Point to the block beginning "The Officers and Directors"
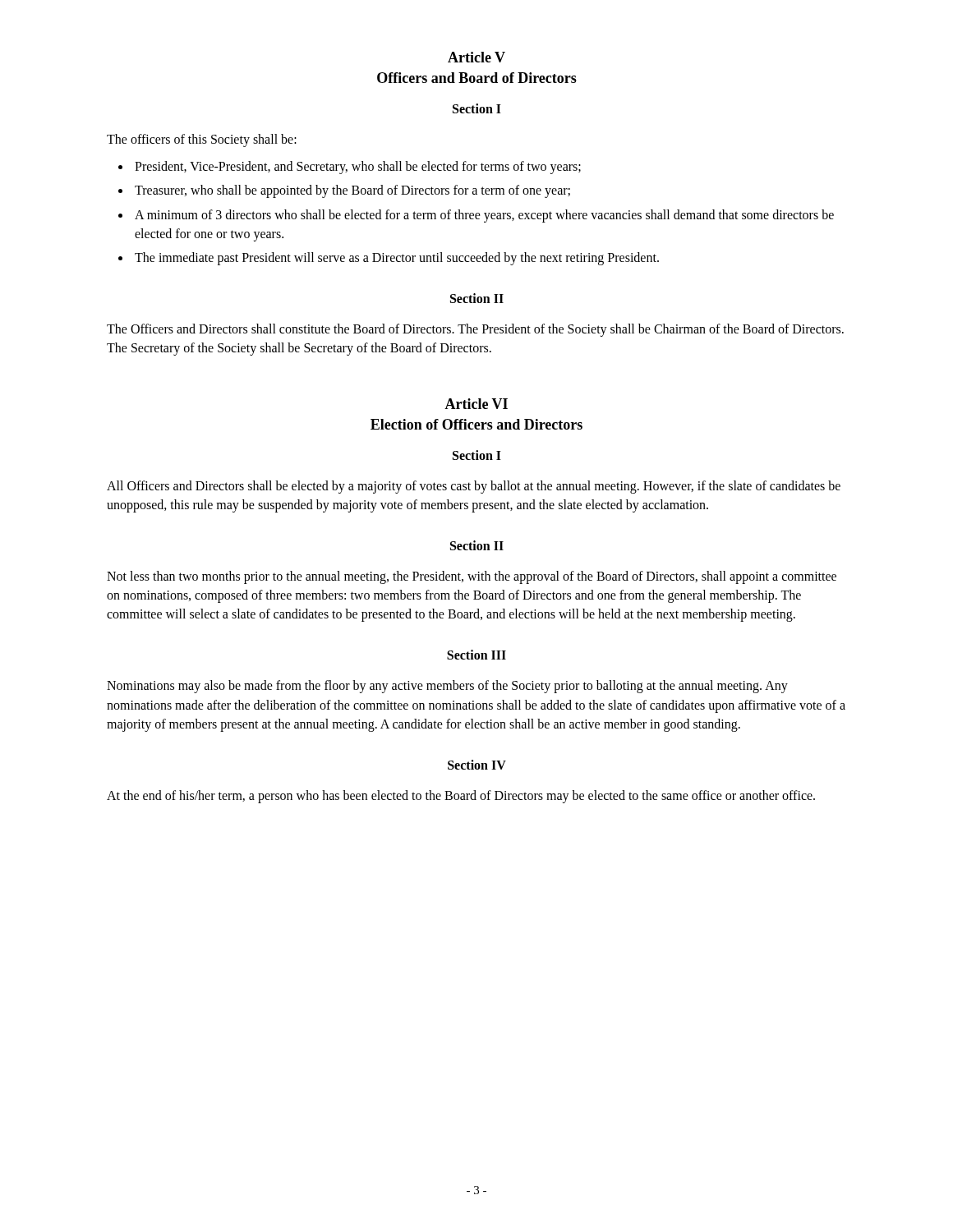The image size is (953, 1232). click(x=476, y=339)
